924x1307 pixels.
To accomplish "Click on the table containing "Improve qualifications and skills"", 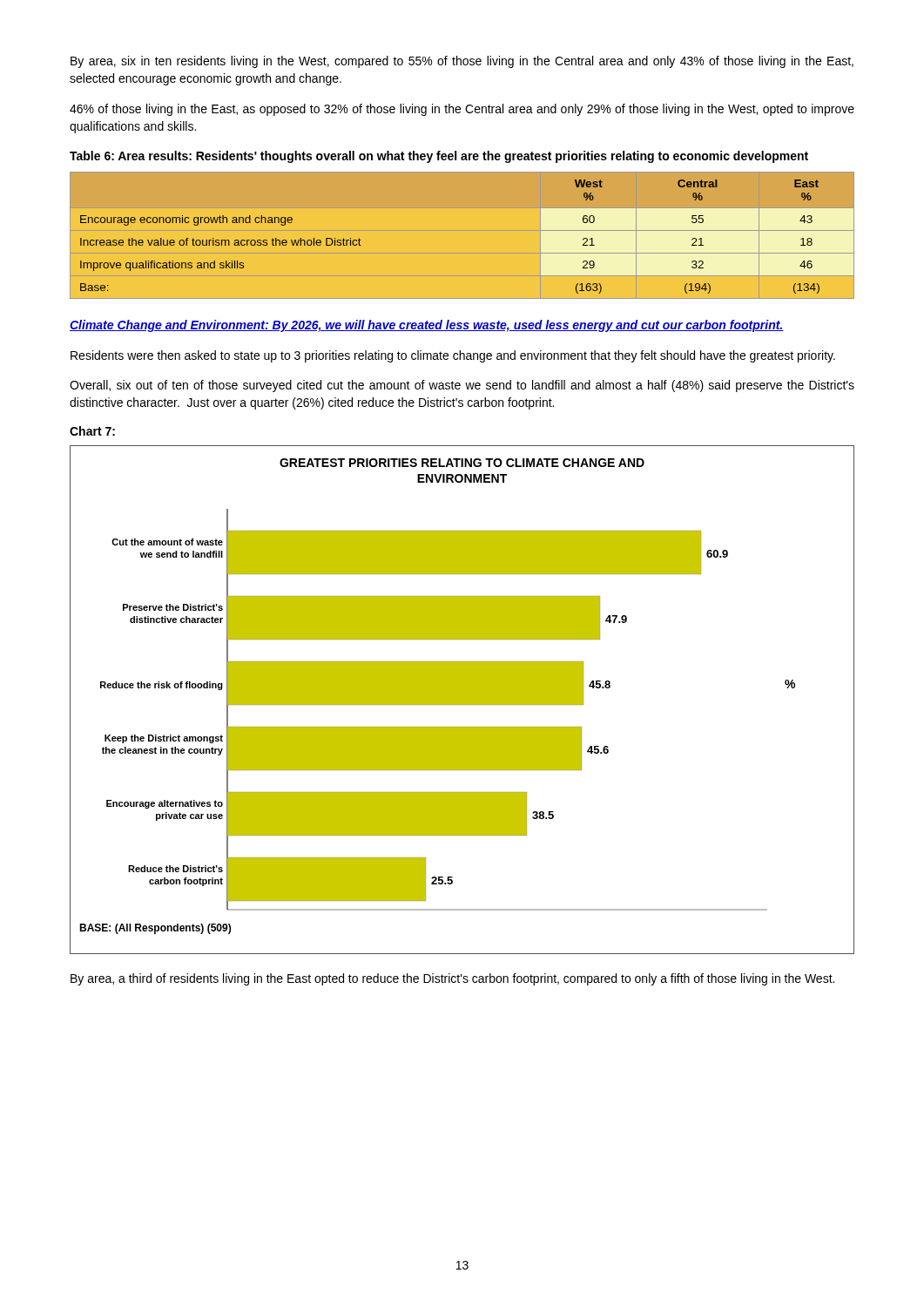I will pos(462,236).
